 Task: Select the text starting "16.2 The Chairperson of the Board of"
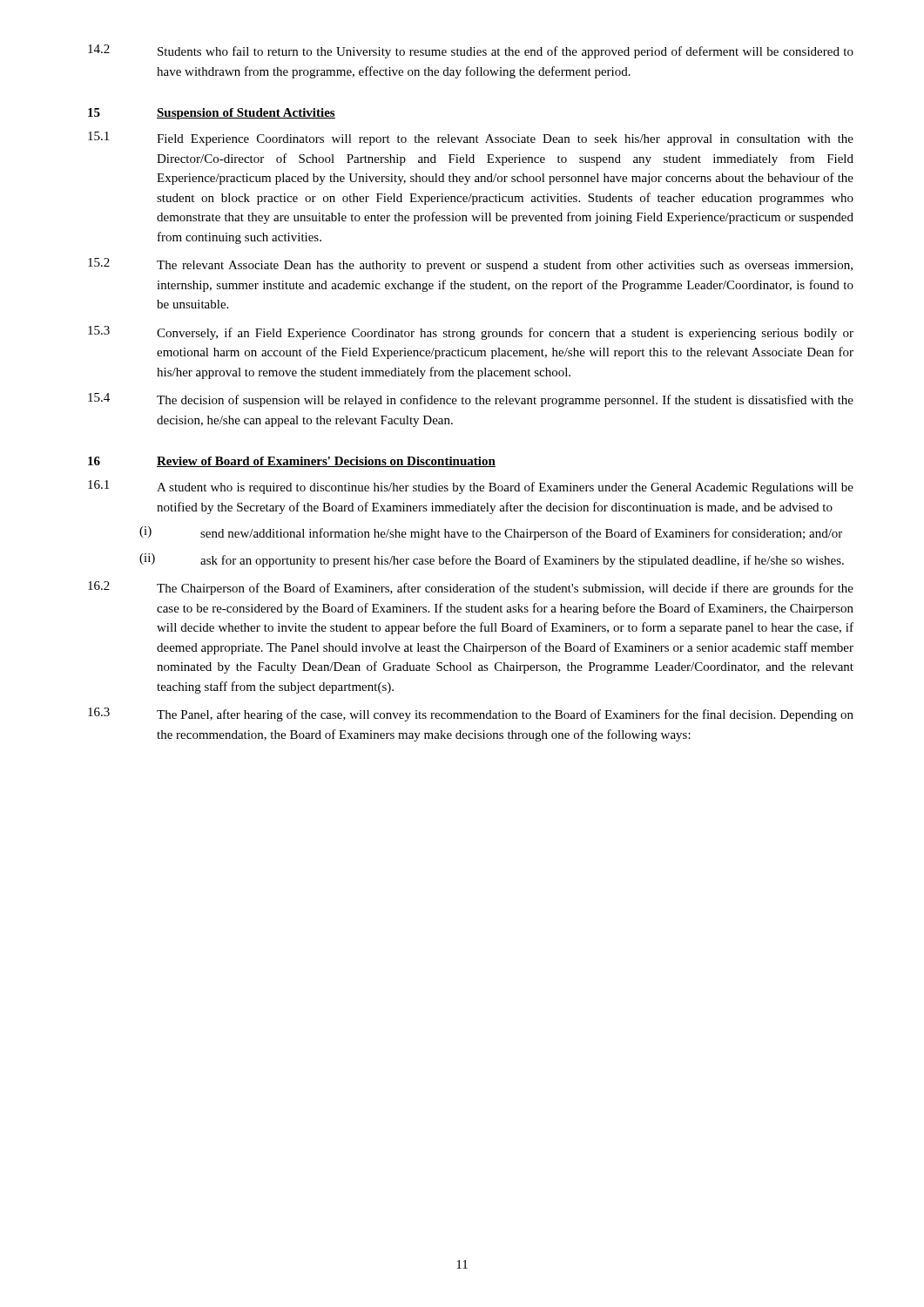(x=470, y=637)
